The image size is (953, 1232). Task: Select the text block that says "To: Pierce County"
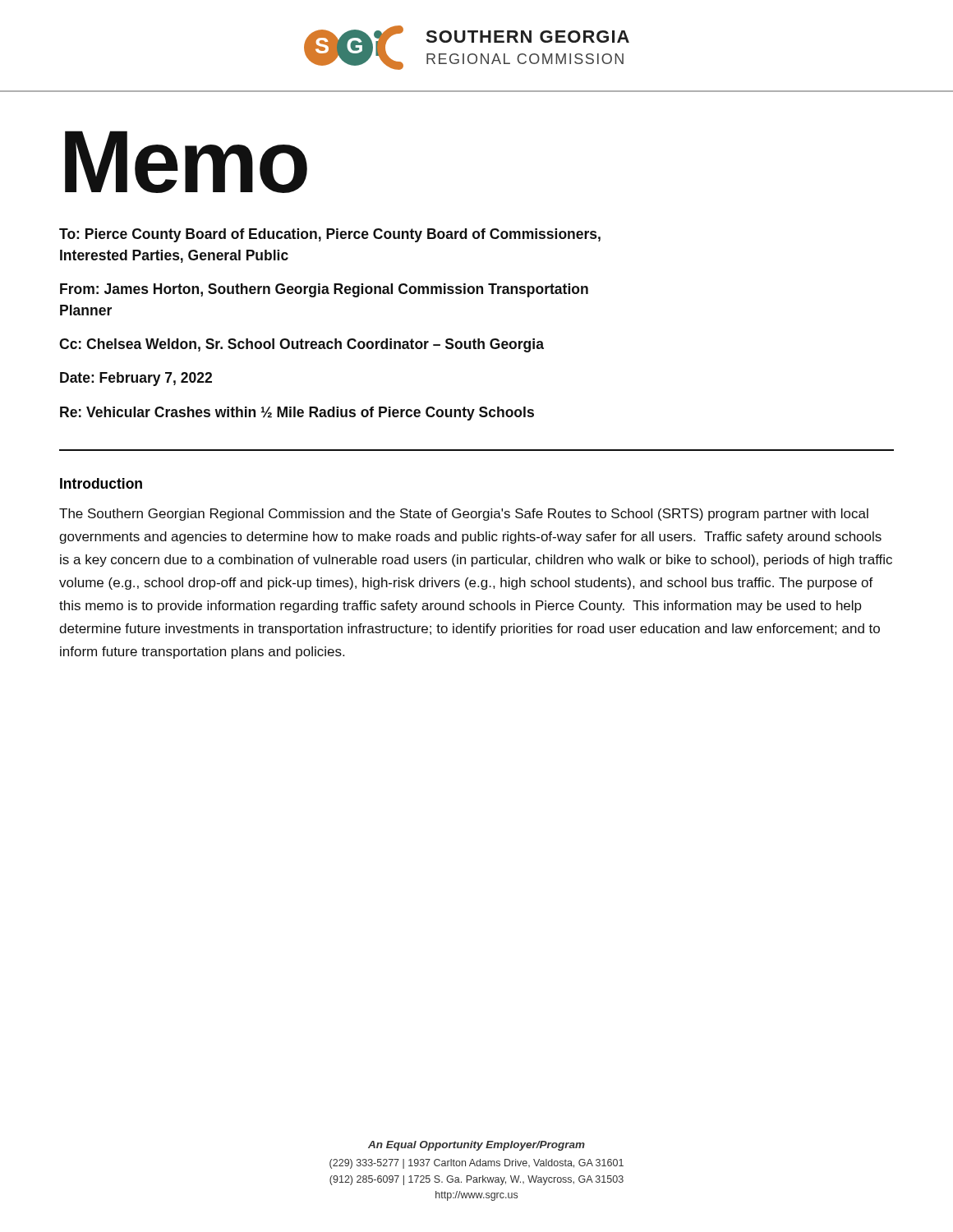tap(330, 245)
